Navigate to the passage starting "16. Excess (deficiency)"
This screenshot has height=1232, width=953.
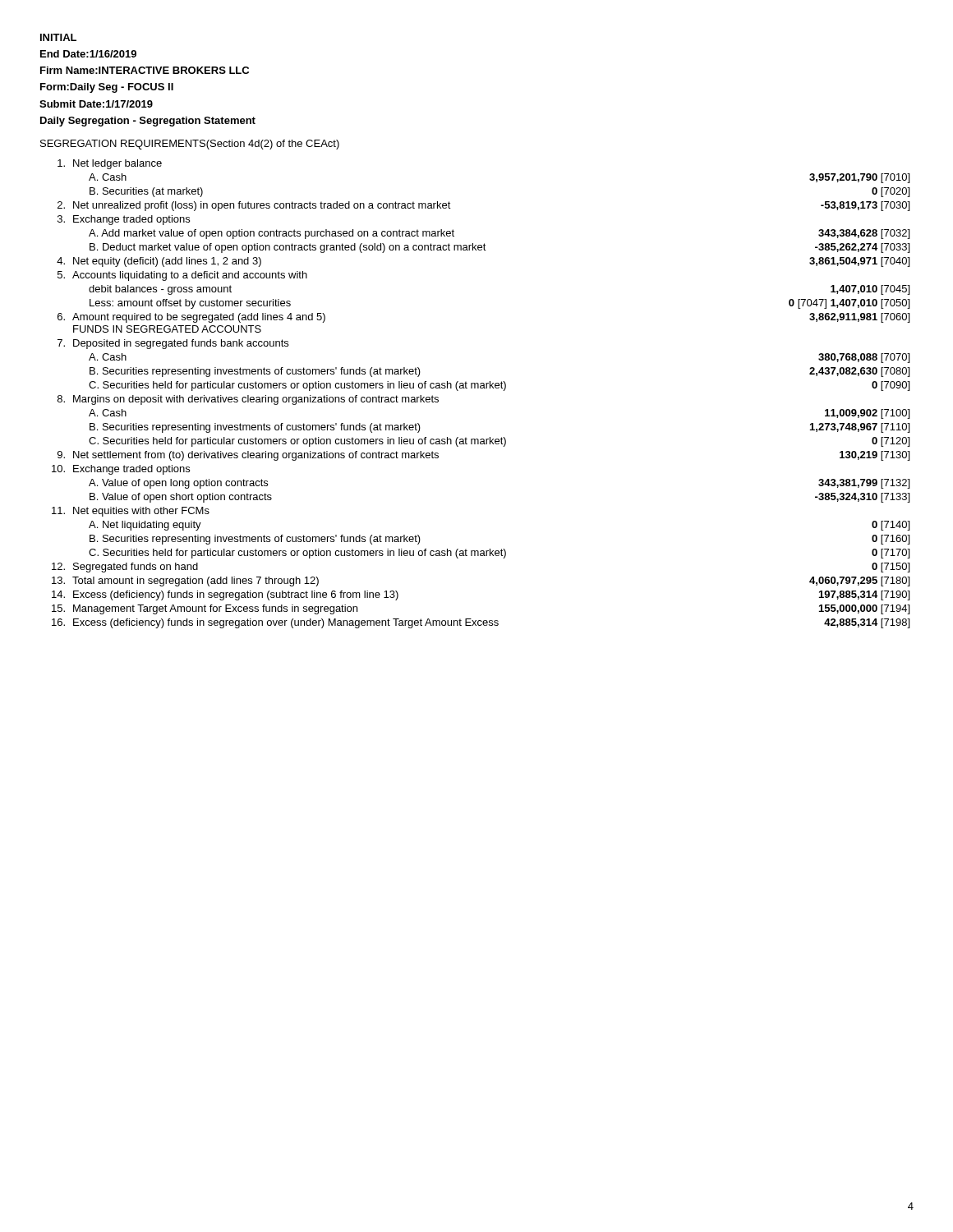pos(476,622)
